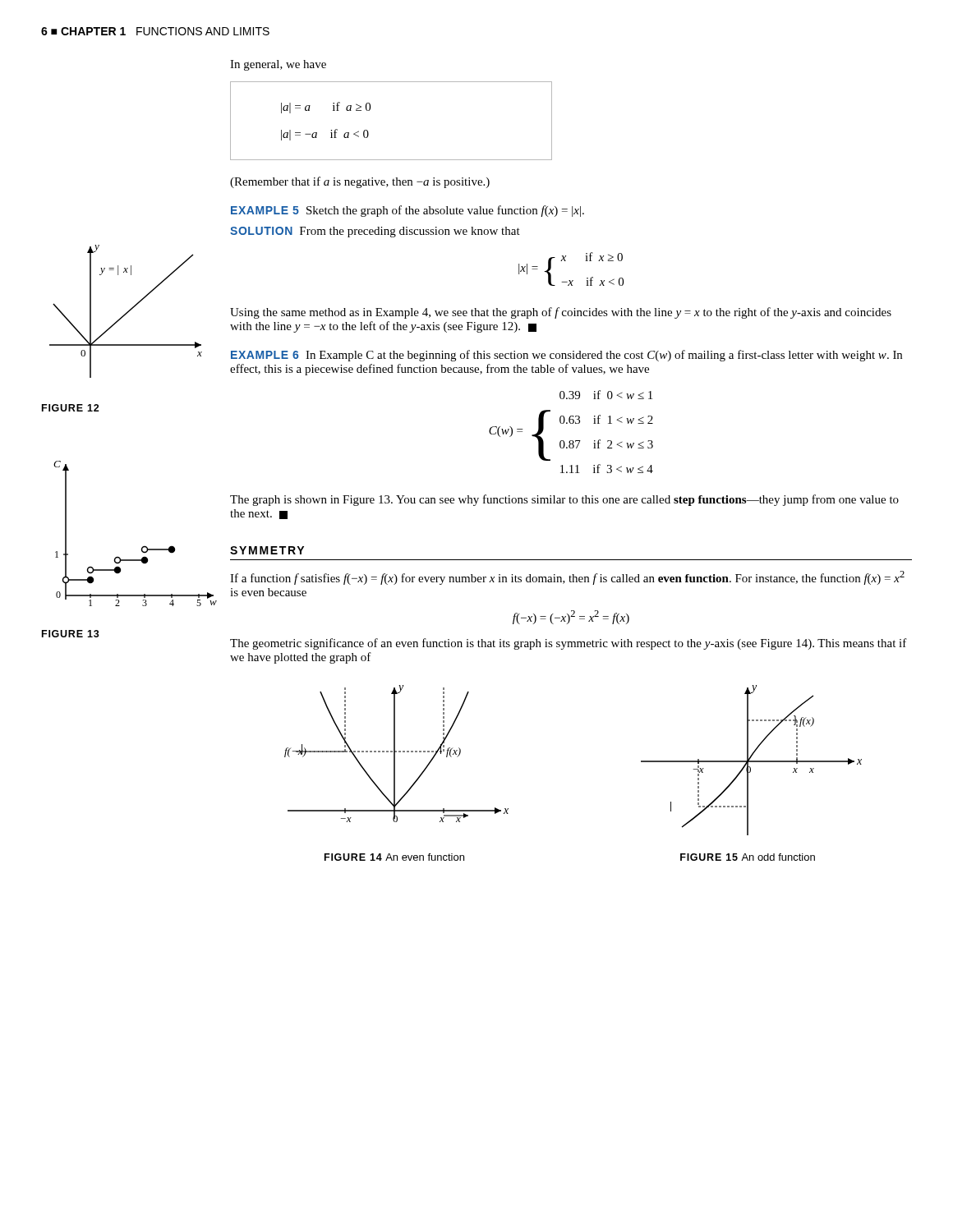This screenshot has width=953, height=1232.
Task: Find the element starting "Using the same"
Action: click(x=561, y=319)
